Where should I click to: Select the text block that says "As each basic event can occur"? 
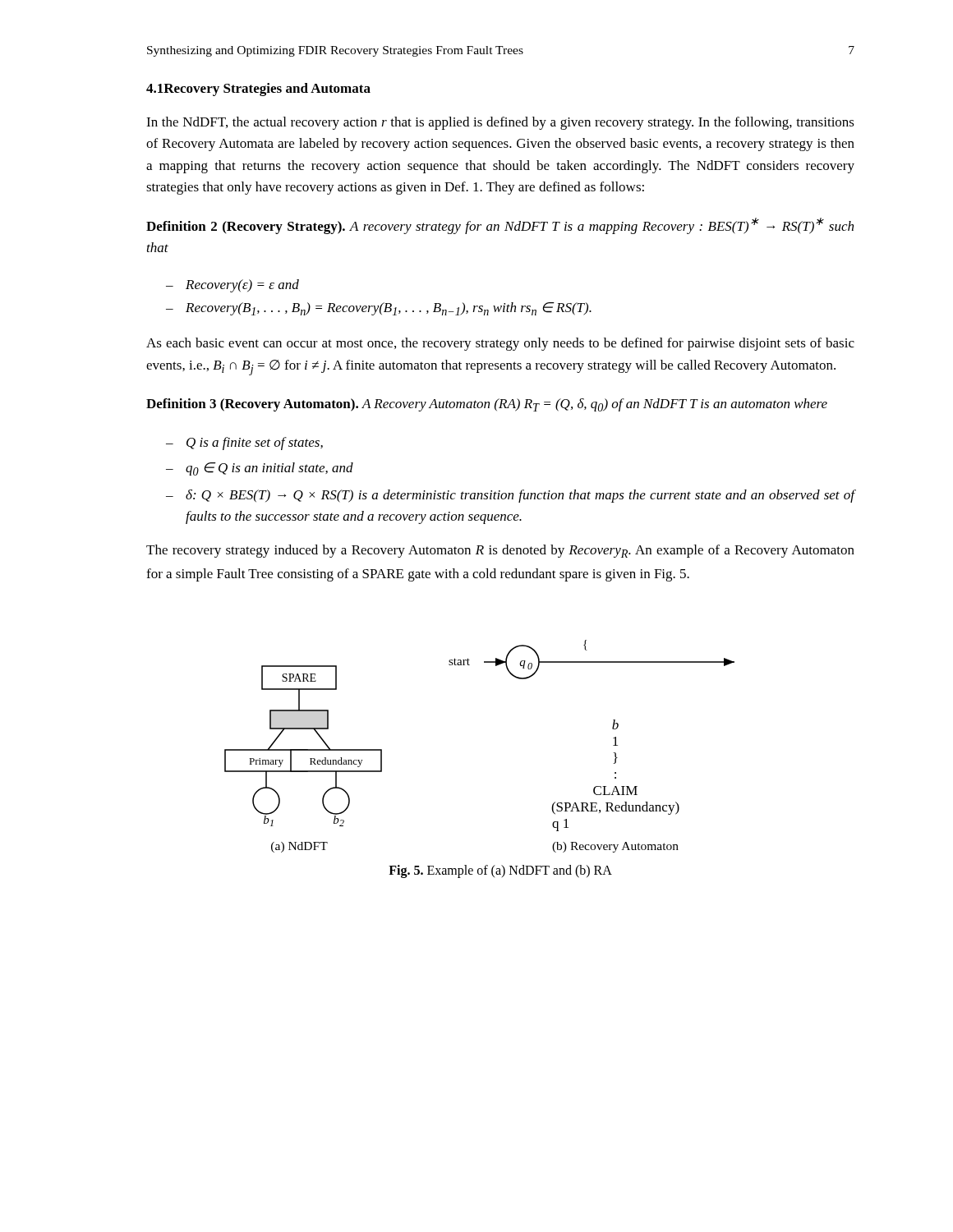pyautogui.click(x=500, y=356)
